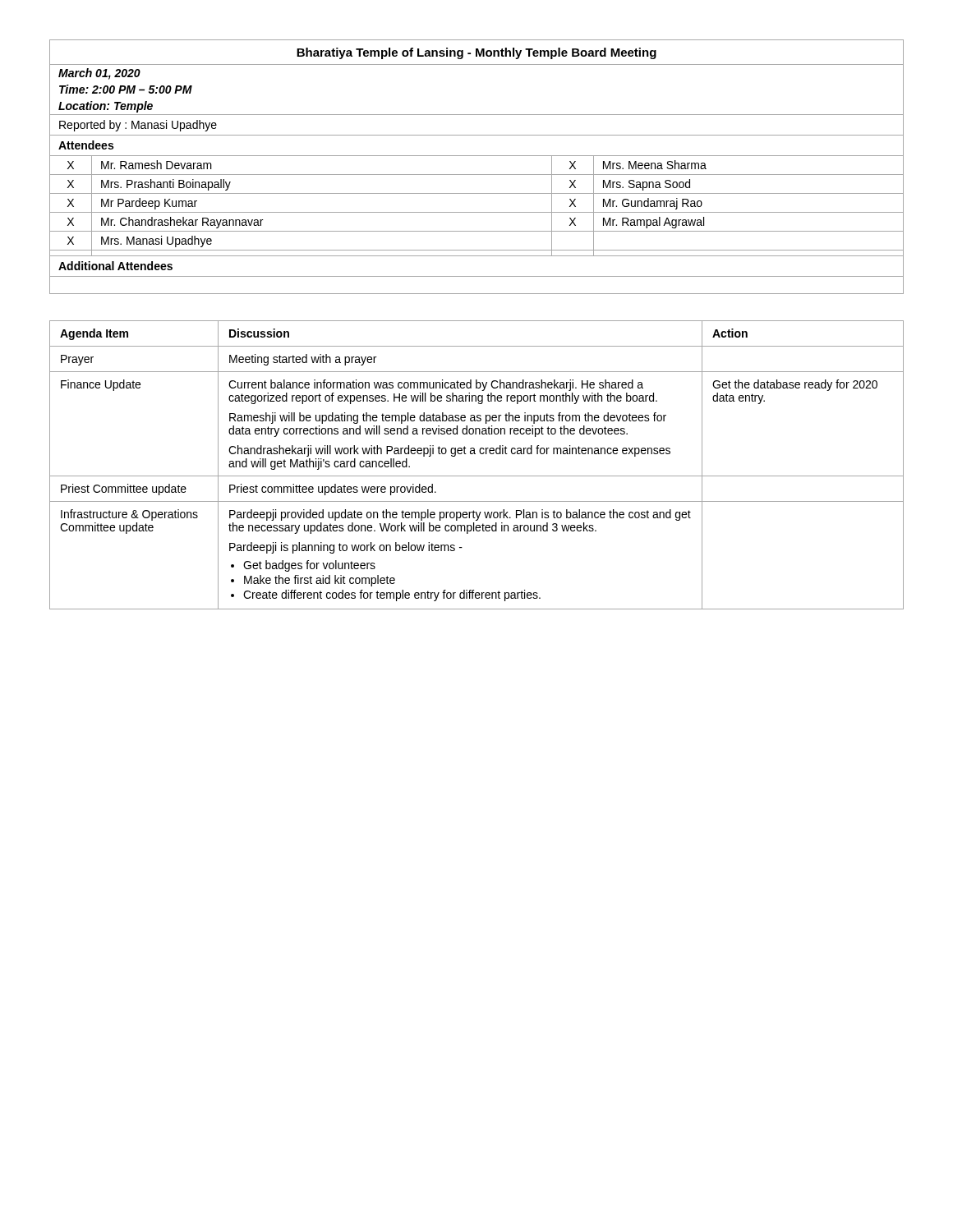Click on the table containing "Mrs. Prashanti Boinapally"
Viewport: 953px width, 1232px height.
[476, 167]
